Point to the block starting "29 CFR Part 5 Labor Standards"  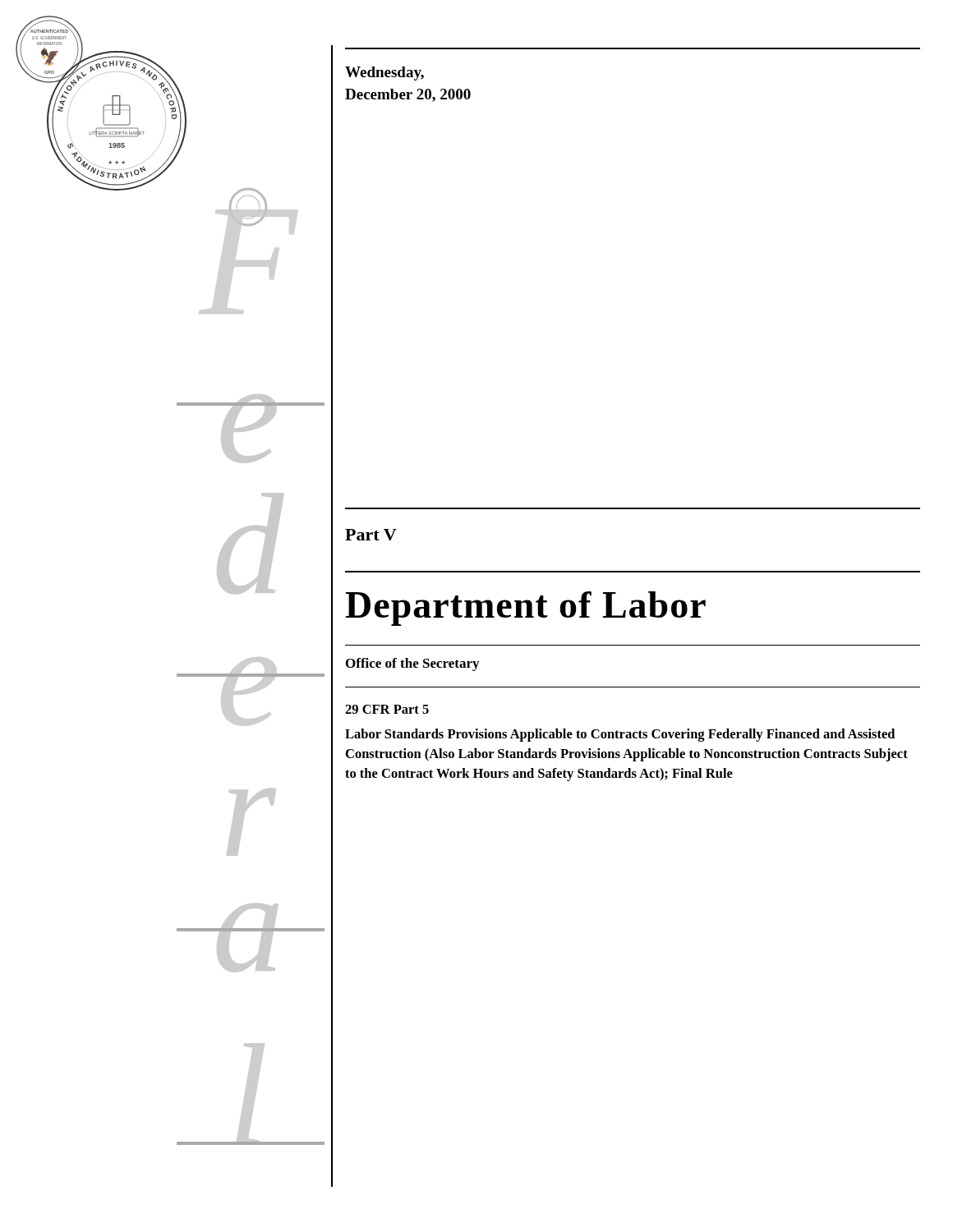coord(633,742)
